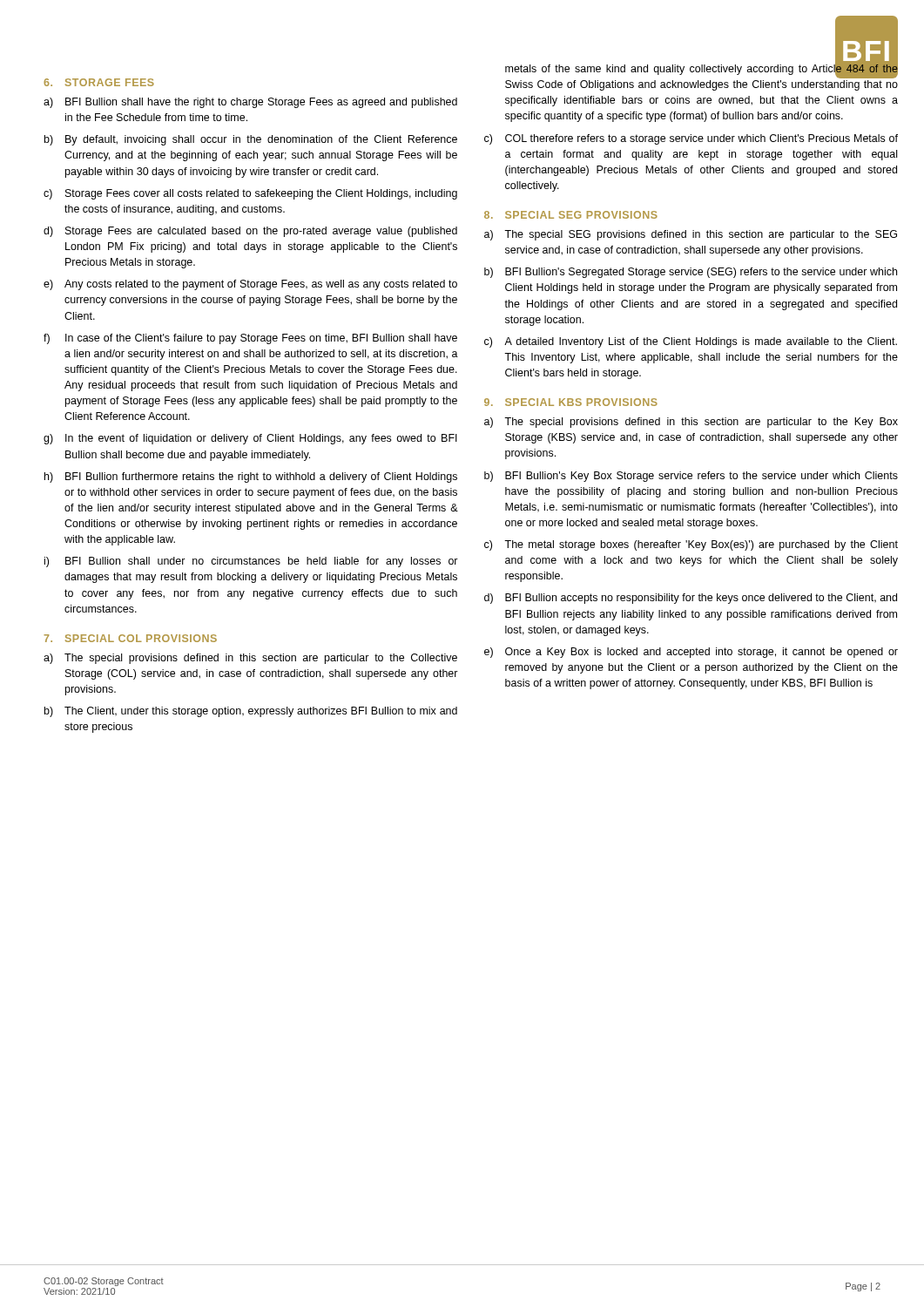
Task: Navigate to the element starting "6. STORAGE FEES"
Action: 99,83
